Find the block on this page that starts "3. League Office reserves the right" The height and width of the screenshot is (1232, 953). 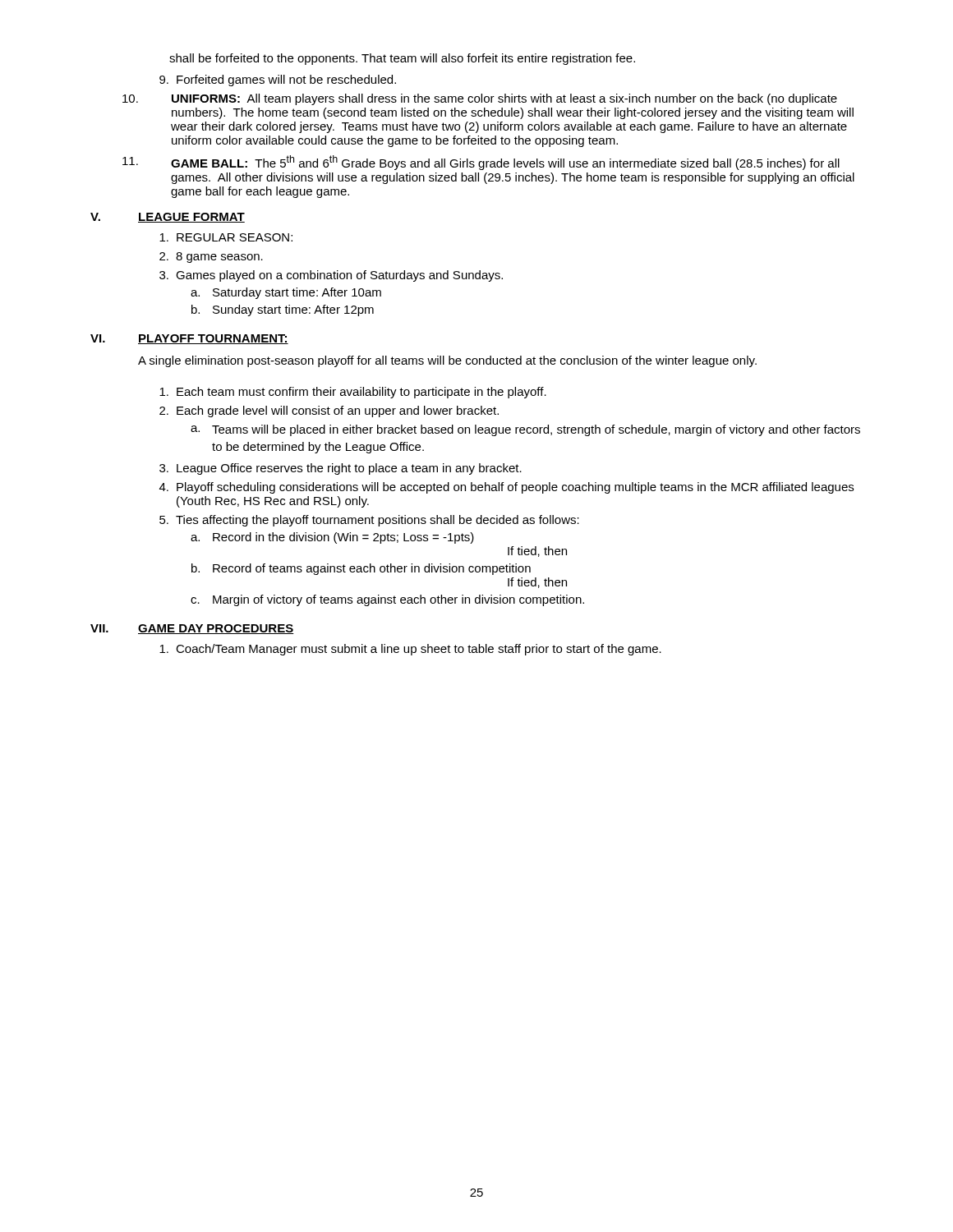(x=500, y=468)
